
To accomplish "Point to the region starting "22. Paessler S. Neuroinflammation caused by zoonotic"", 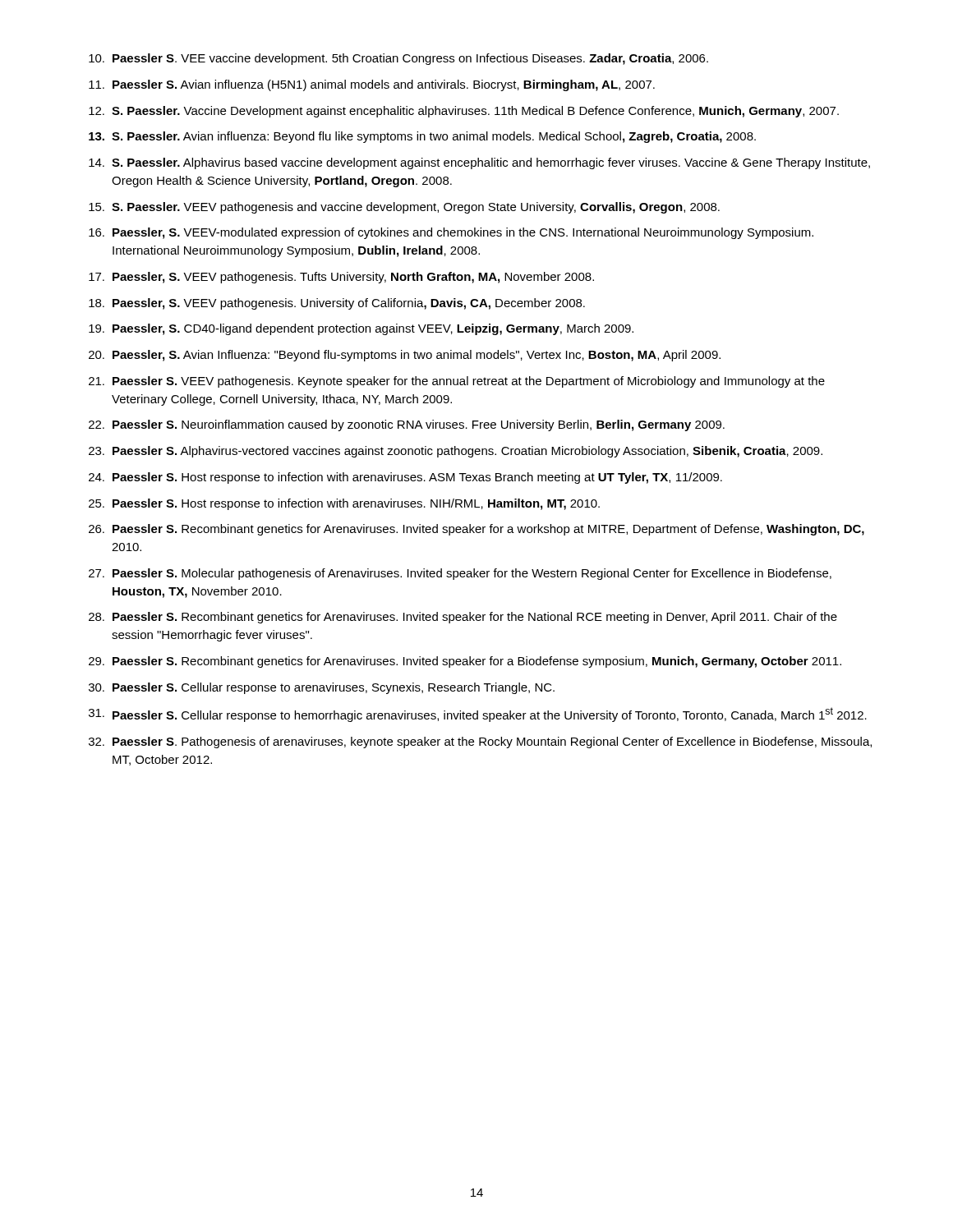I will pos(476,425).
